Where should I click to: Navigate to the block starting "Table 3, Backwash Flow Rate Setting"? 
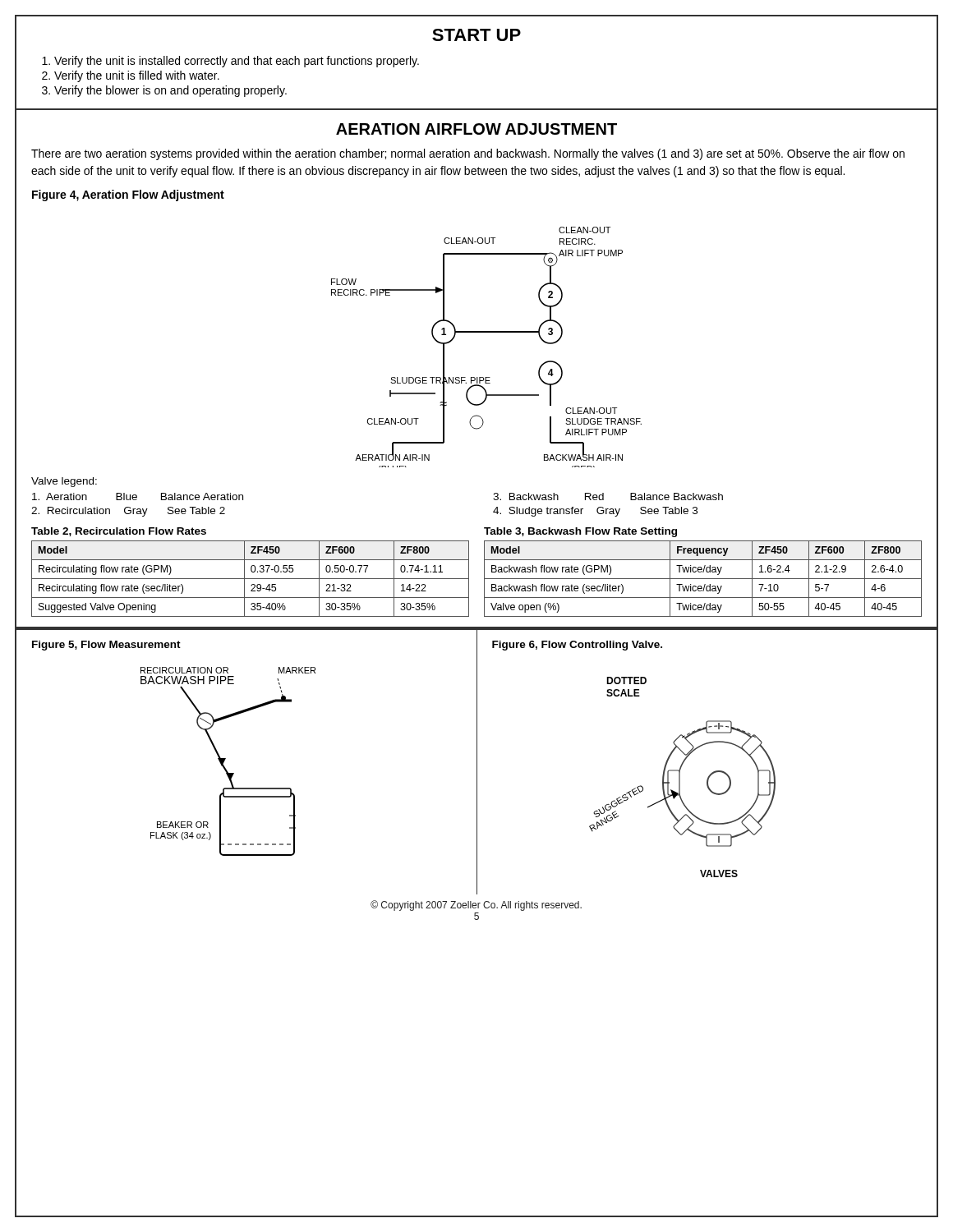point(581,531)
